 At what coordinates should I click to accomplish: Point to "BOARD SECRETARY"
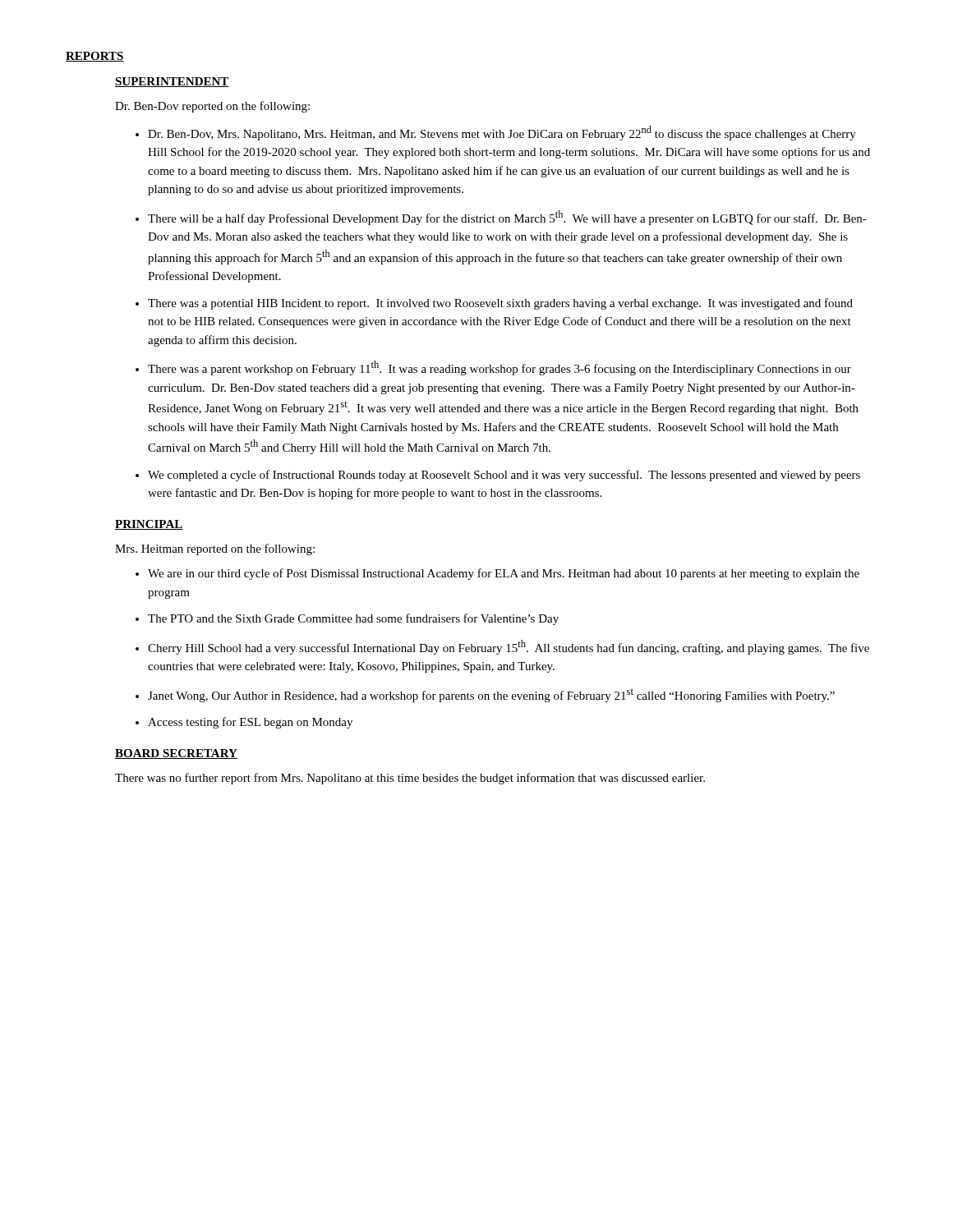176,753
